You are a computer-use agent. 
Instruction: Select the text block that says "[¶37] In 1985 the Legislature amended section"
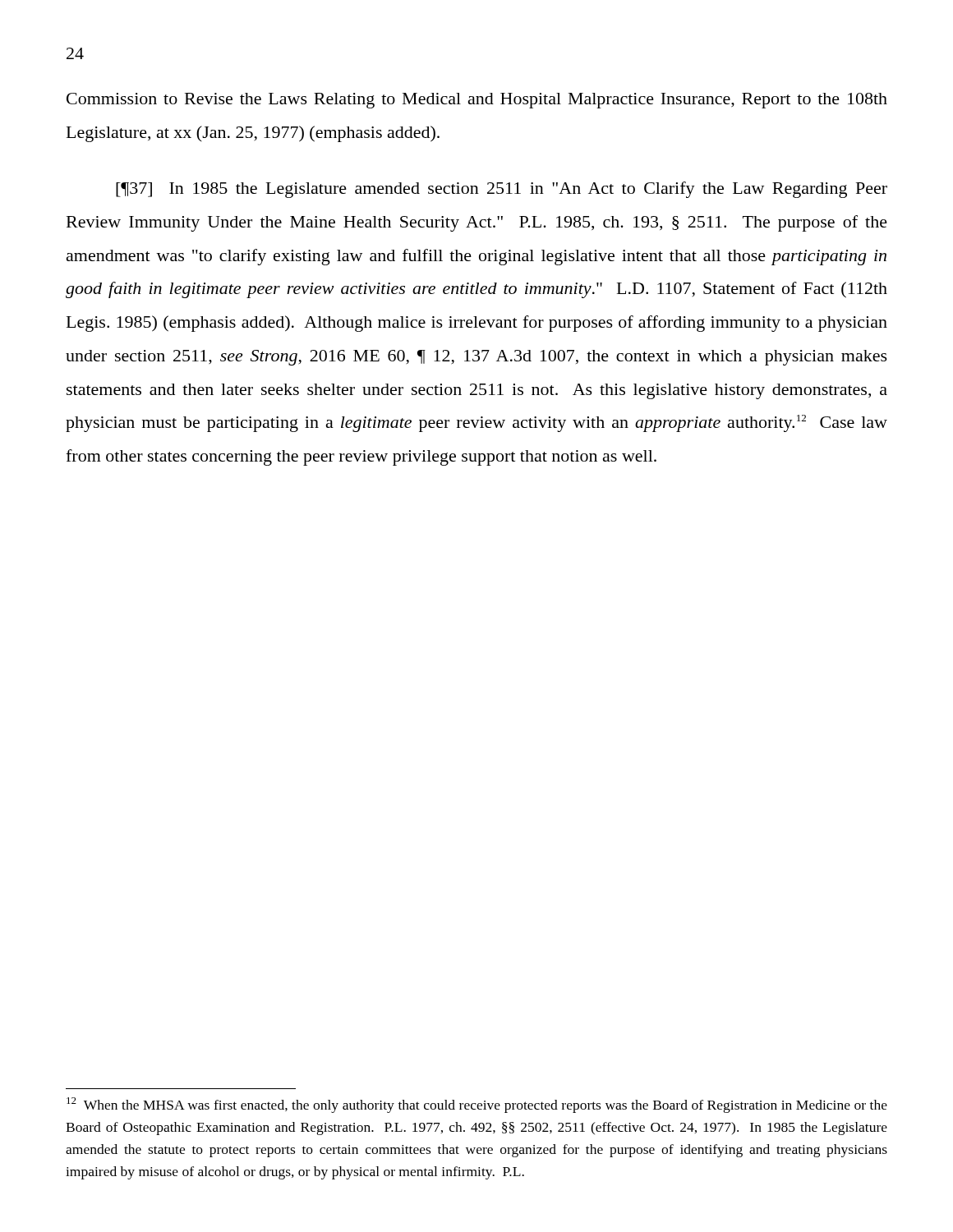pyautogui.click(x=476, y=322)
